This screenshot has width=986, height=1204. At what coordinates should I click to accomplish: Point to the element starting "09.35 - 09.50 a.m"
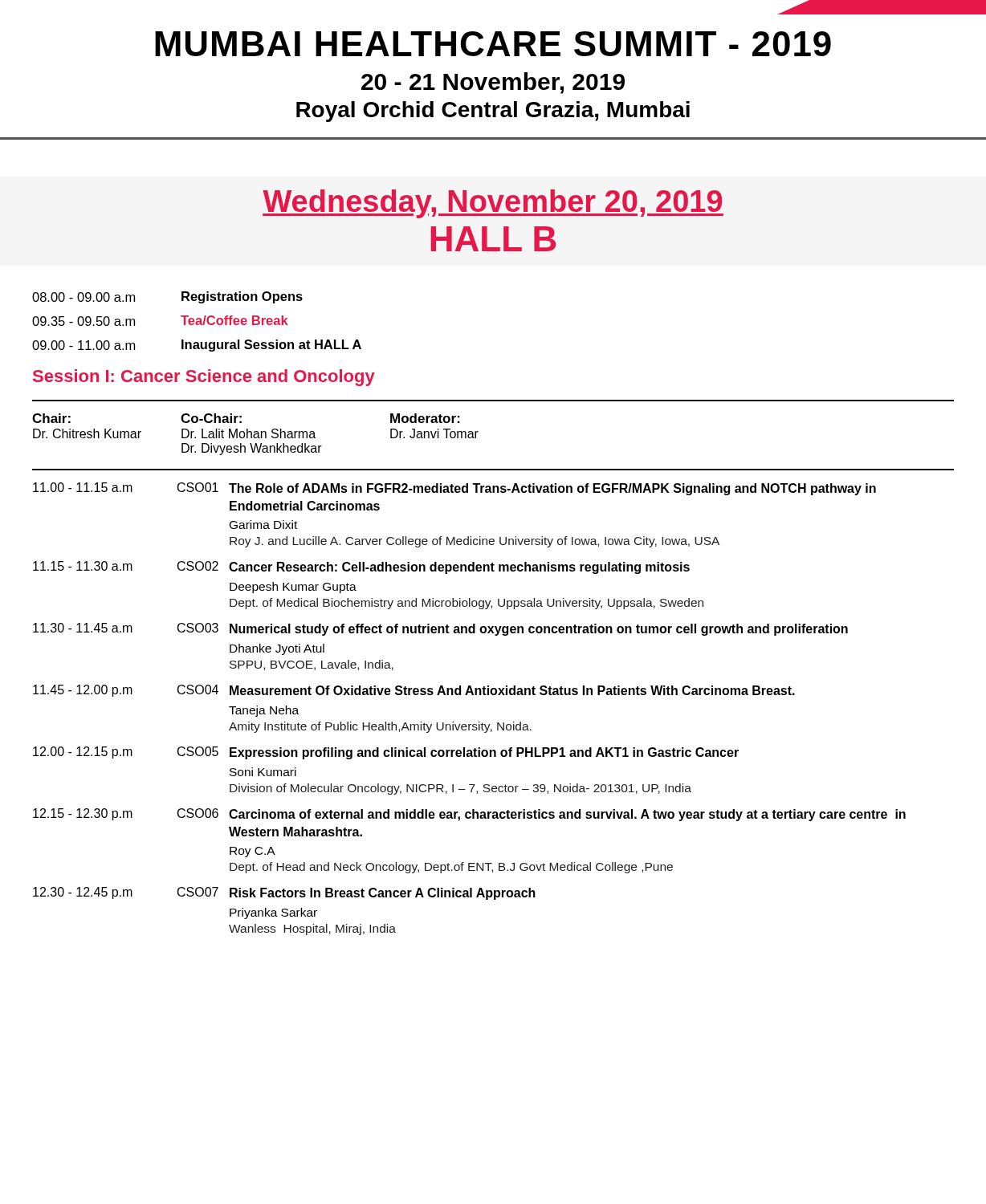[79, 319]
